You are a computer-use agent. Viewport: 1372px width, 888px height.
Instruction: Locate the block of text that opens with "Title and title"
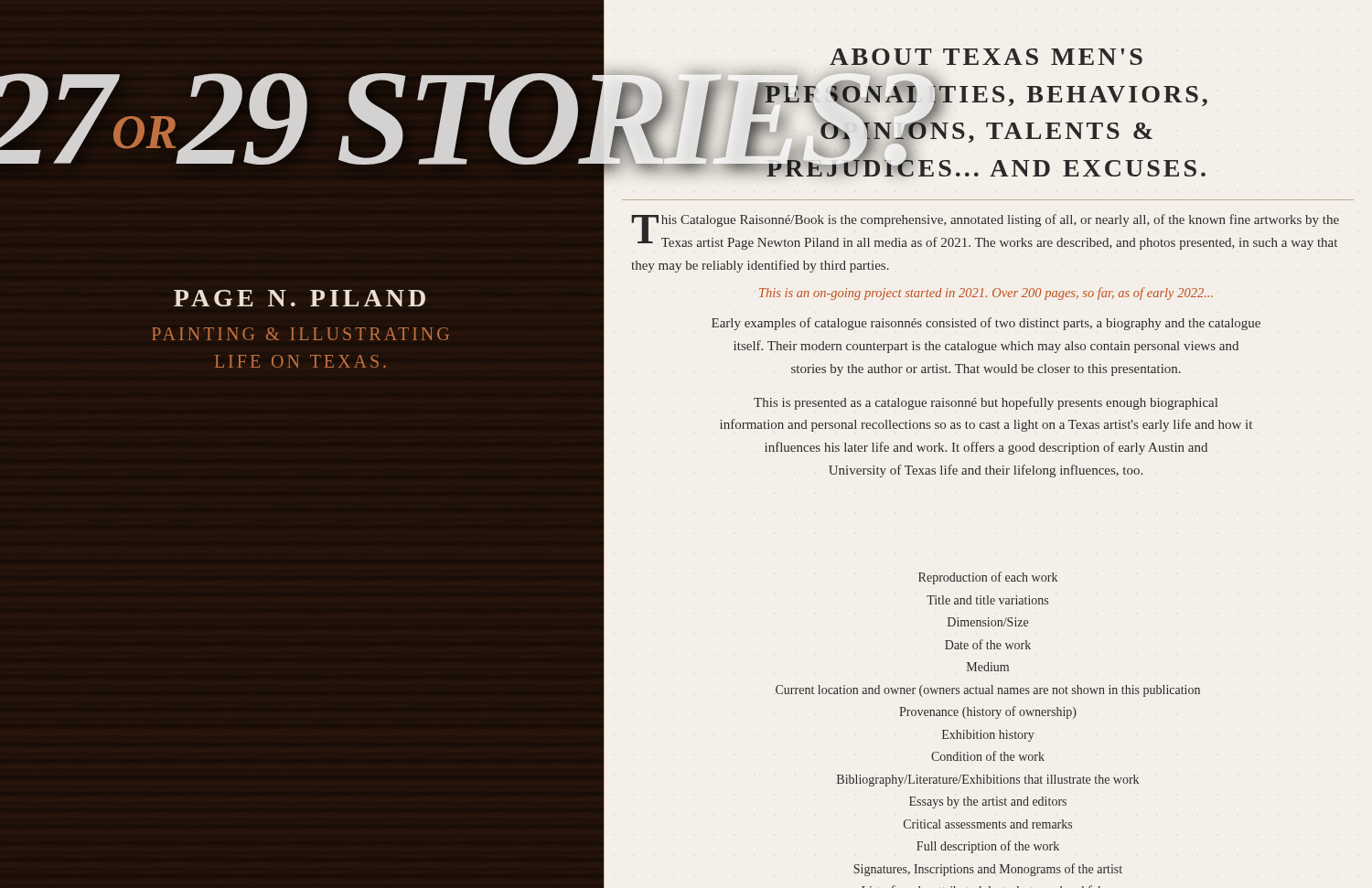pyautogui.click(x=988, y=601)
